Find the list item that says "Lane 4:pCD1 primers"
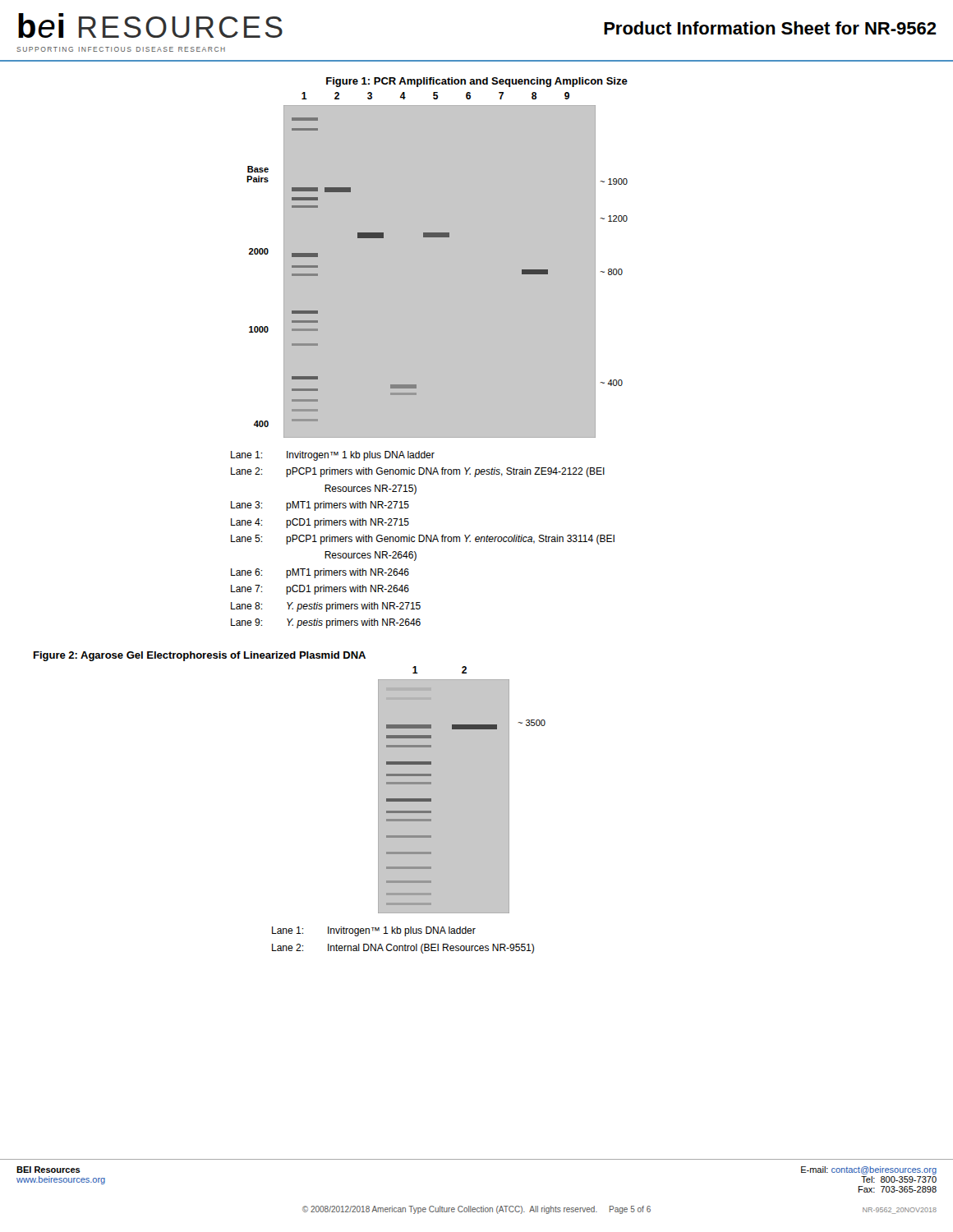 tap(320, 522)
